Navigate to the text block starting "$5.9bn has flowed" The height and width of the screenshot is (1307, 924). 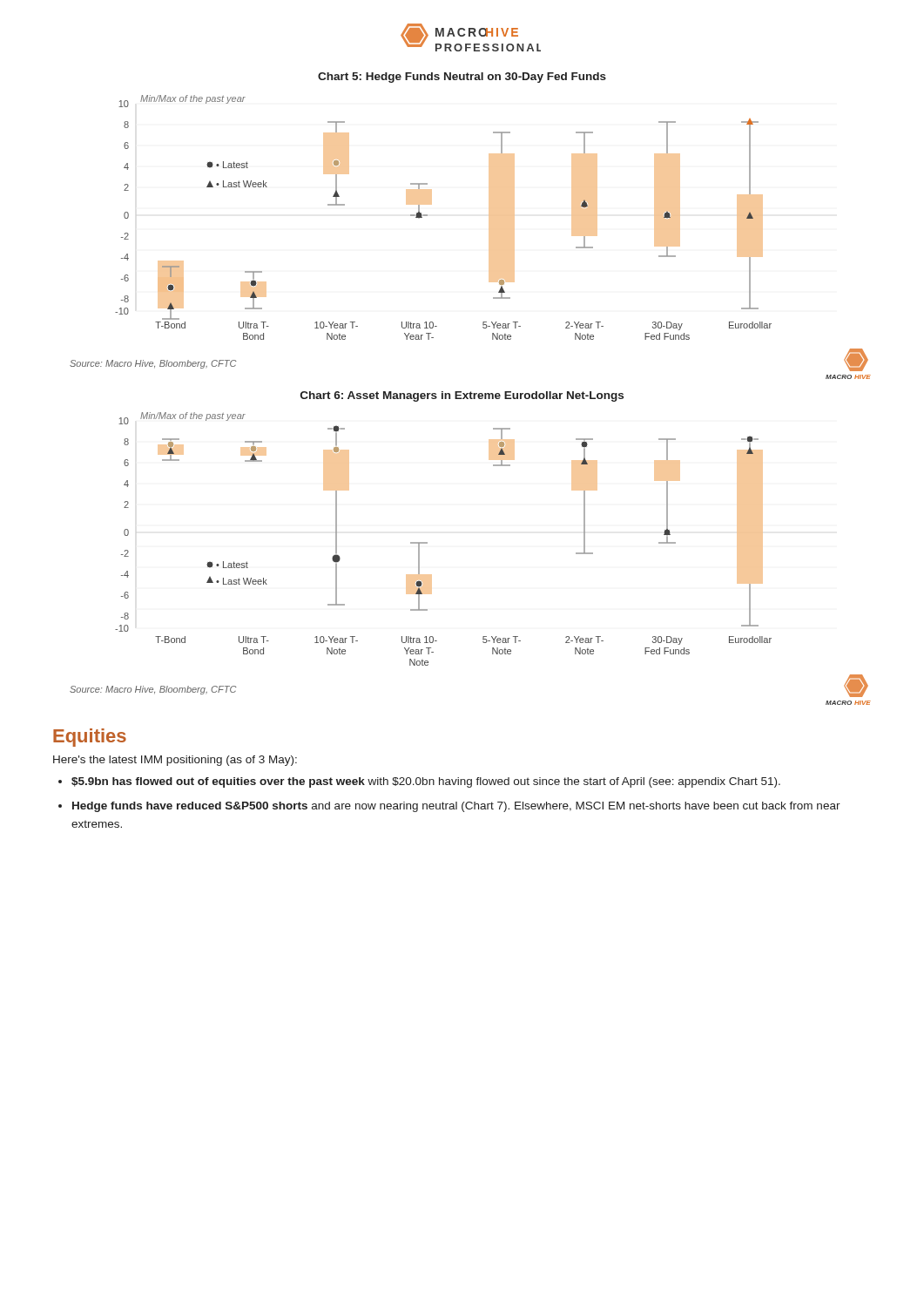pyautogui.click(x=426, y=781)
